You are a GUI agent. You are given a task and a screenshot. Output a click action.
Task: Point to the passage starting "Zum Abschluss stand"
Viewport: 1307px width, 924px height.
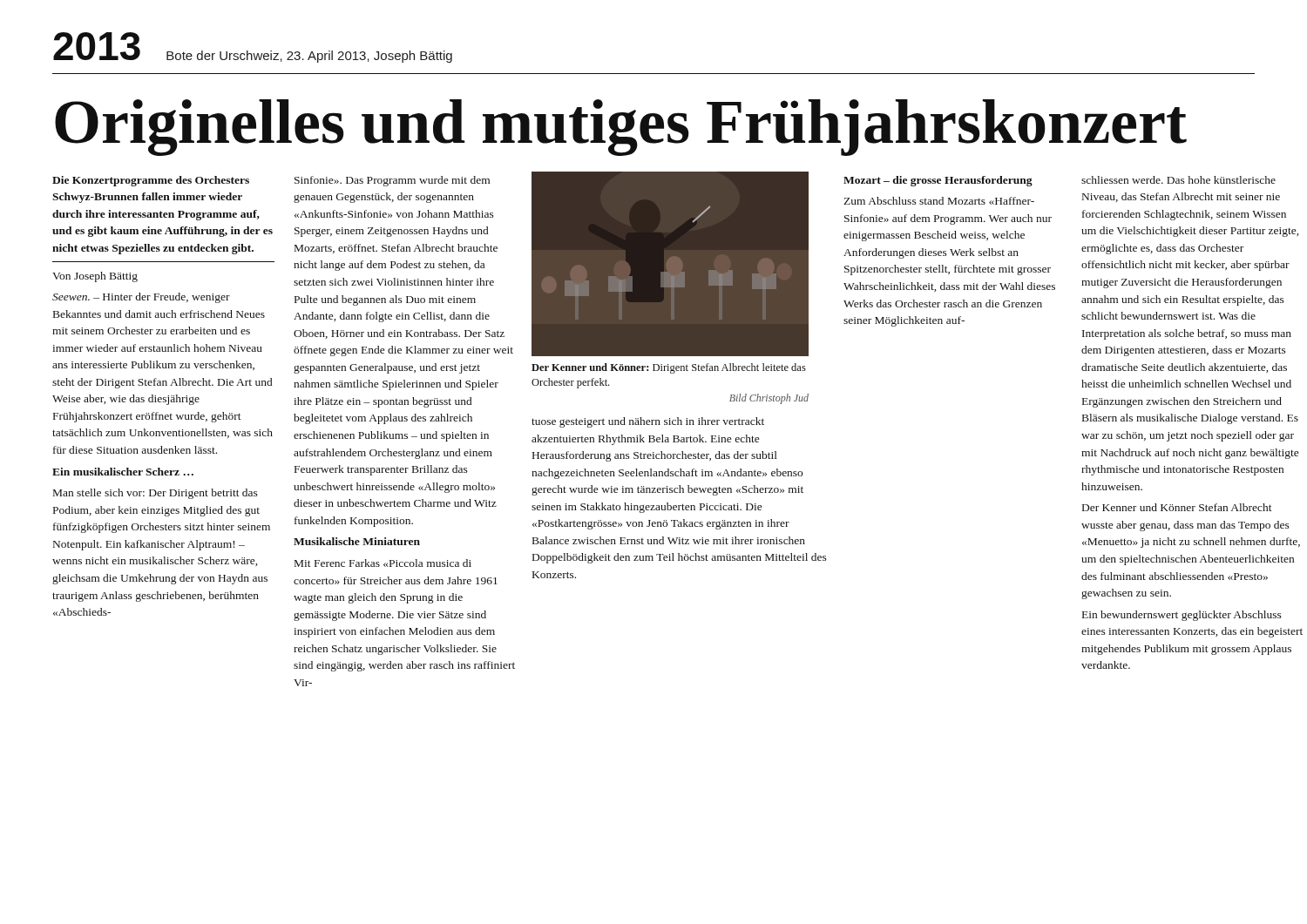(x=955, y=261)
